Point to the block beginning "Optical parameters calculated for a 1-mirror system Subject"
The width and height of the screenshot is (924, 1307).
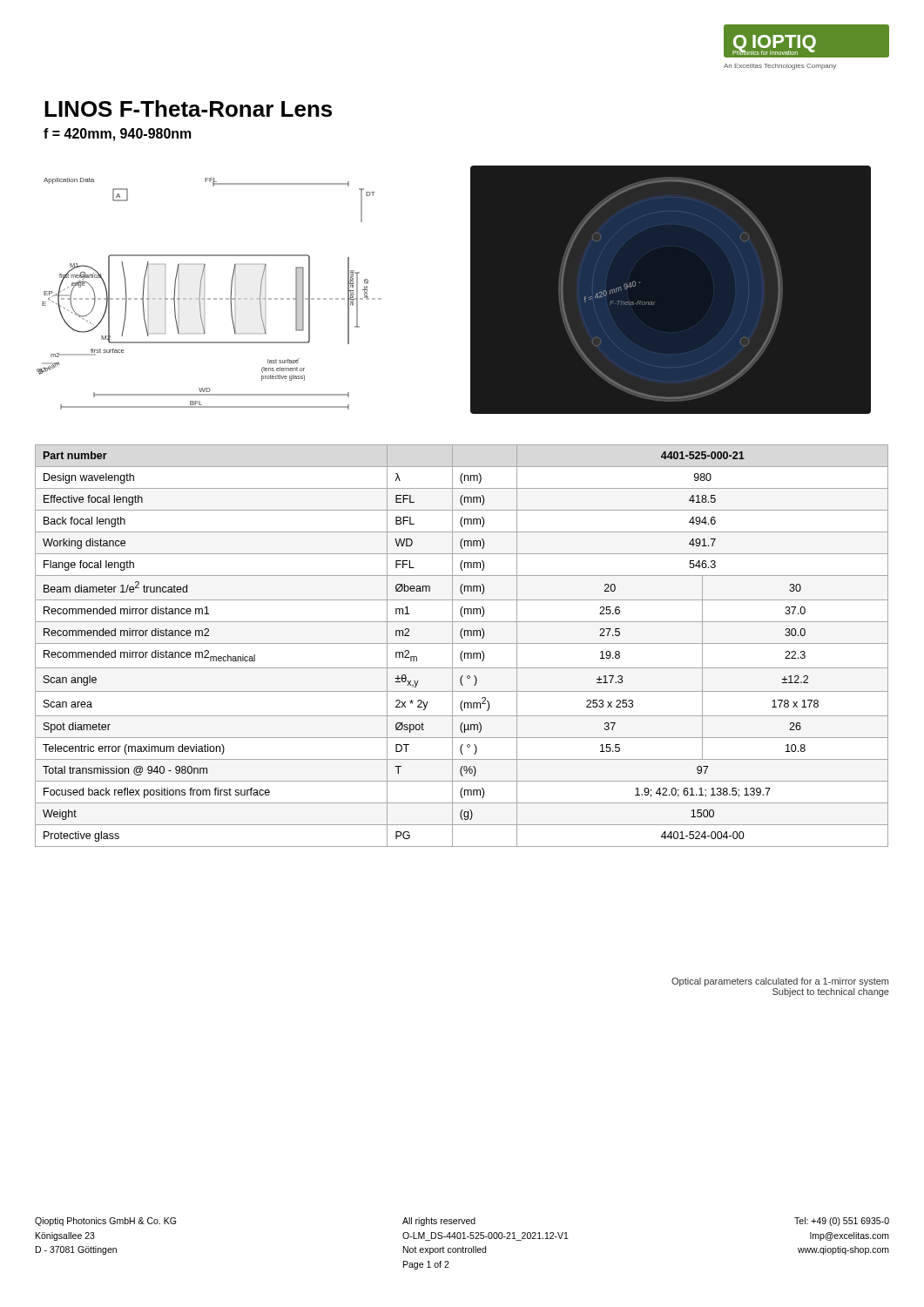780,986
